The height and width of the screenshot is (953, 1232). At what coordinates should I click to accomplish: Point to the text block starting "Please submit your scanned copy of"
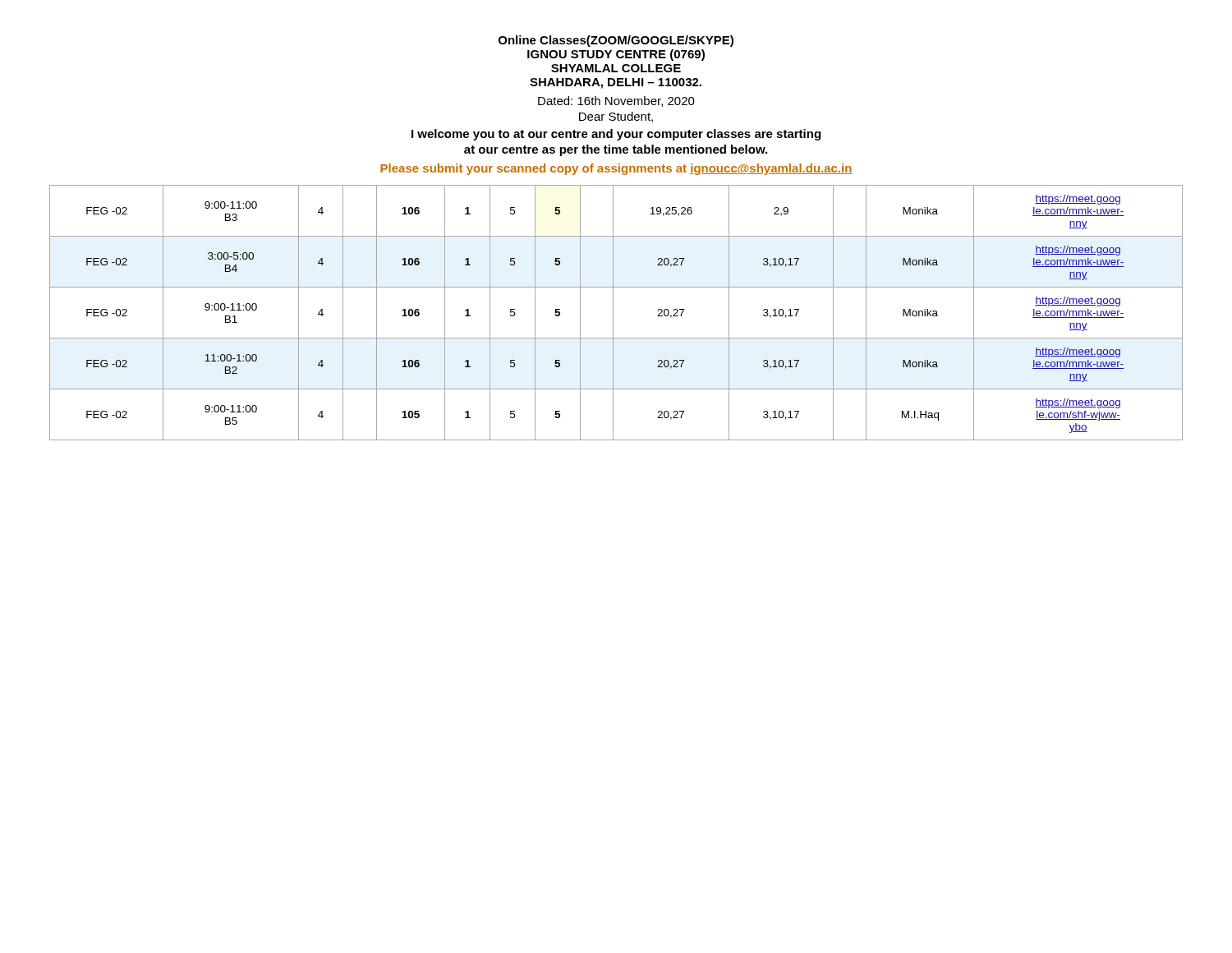[616, 168]
